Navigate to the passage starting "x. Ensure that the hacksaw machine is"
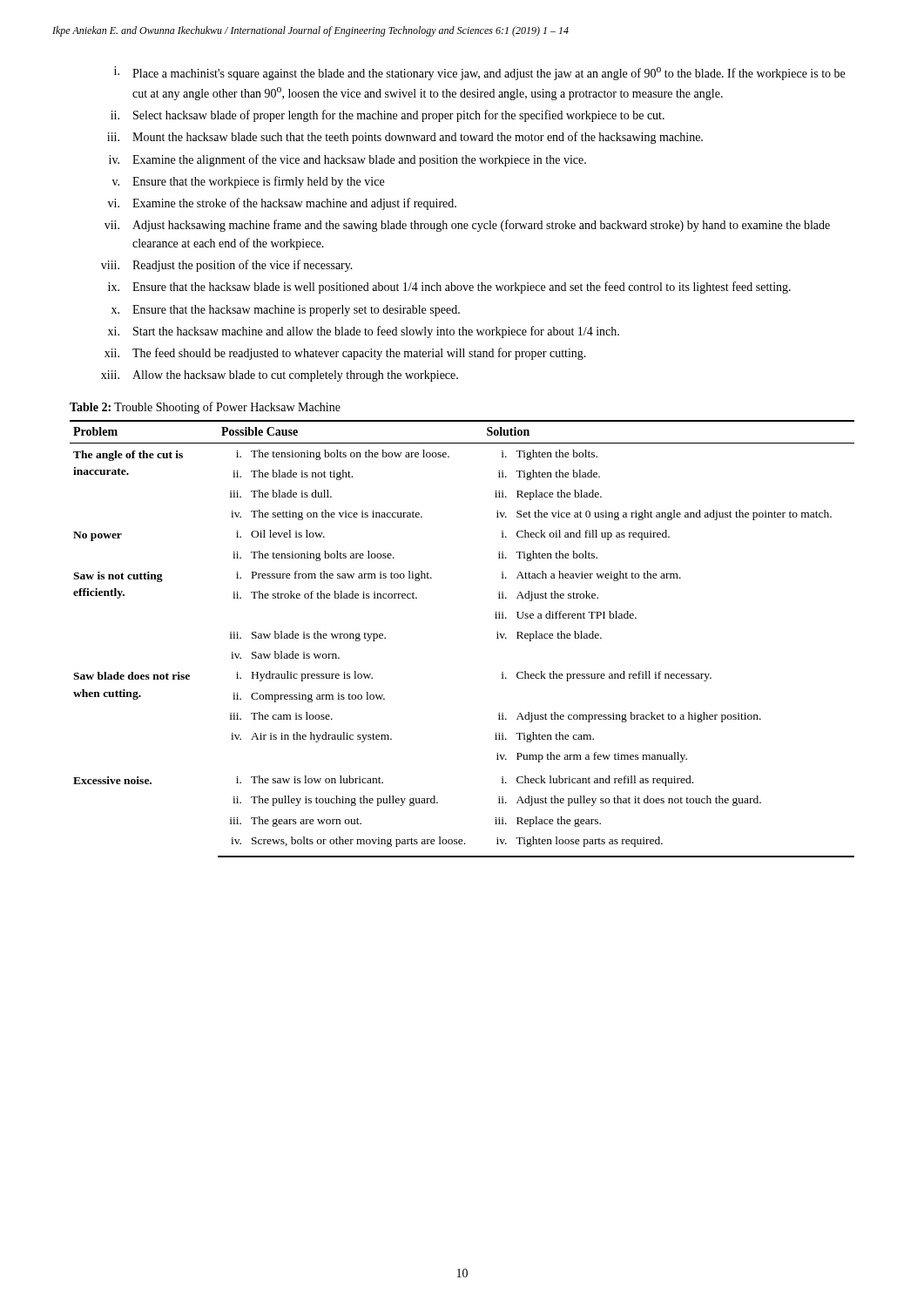This screenshot has height=1307, width=924. 462,310
